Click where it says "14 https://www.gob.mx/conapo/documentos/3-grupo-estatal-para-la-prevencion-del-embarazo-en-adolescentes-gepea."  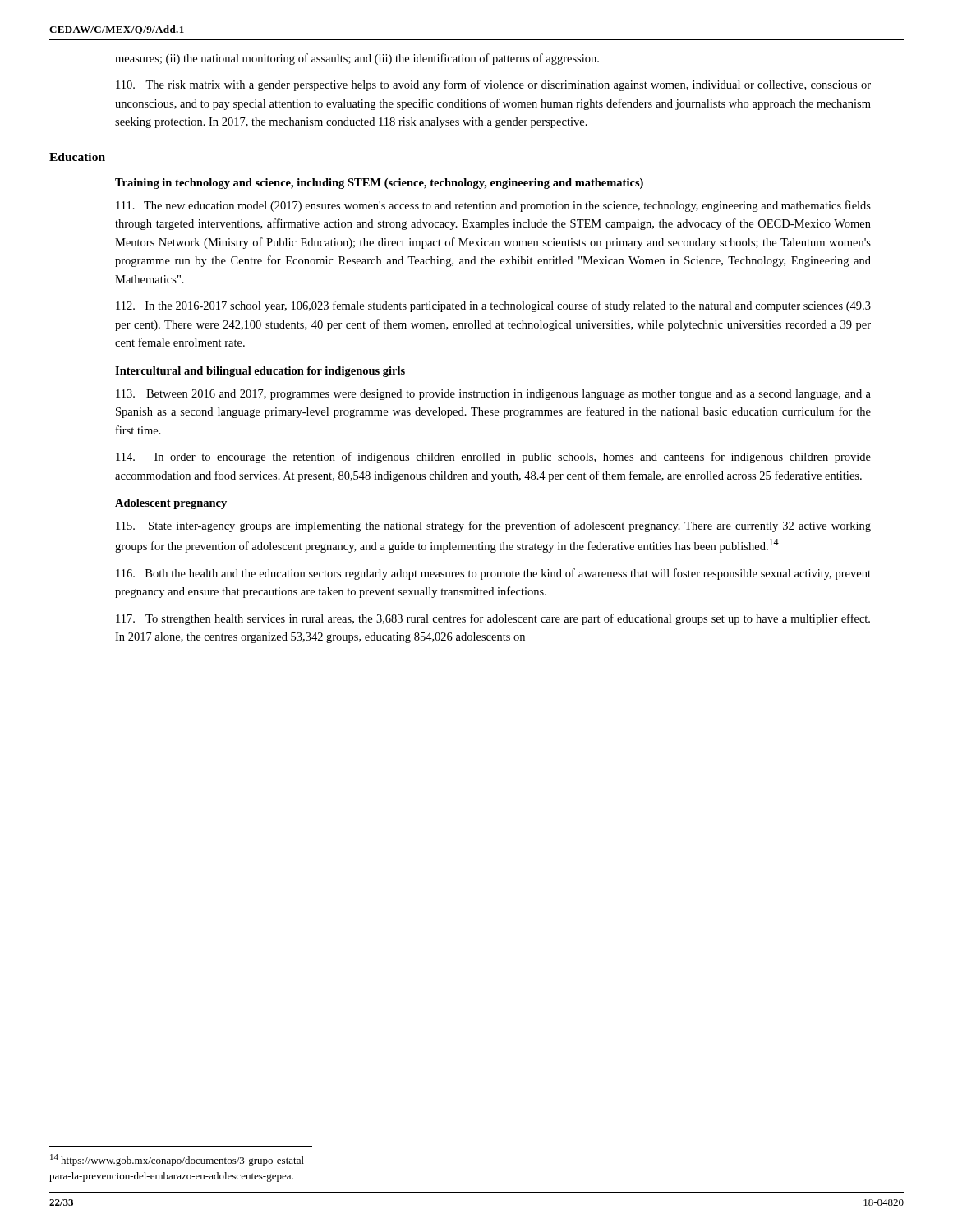coord(181,1168)
